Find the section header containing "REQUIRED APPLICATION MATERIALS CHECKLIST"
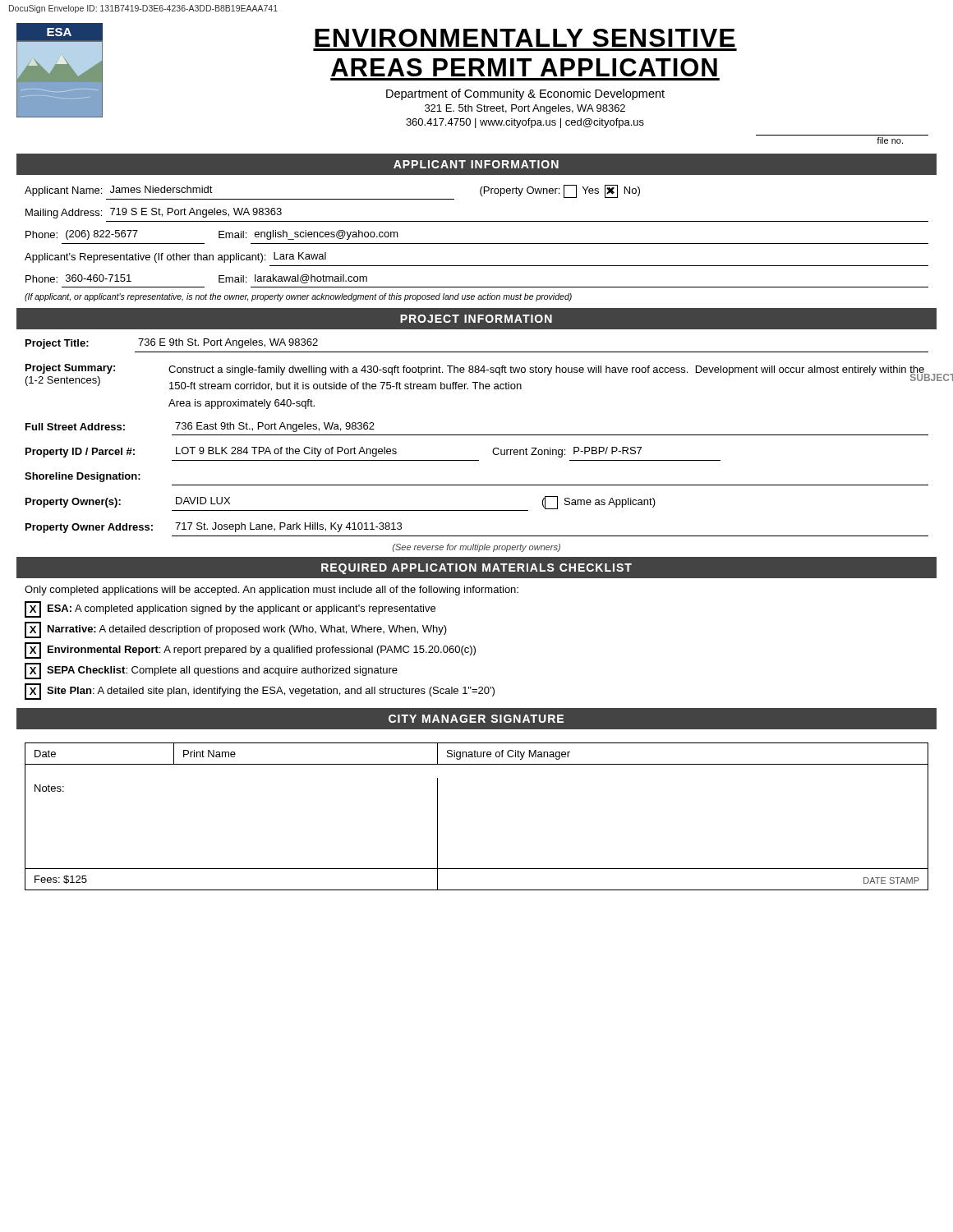Screen dimensions: 1232x953 click(x=476, y=567)
